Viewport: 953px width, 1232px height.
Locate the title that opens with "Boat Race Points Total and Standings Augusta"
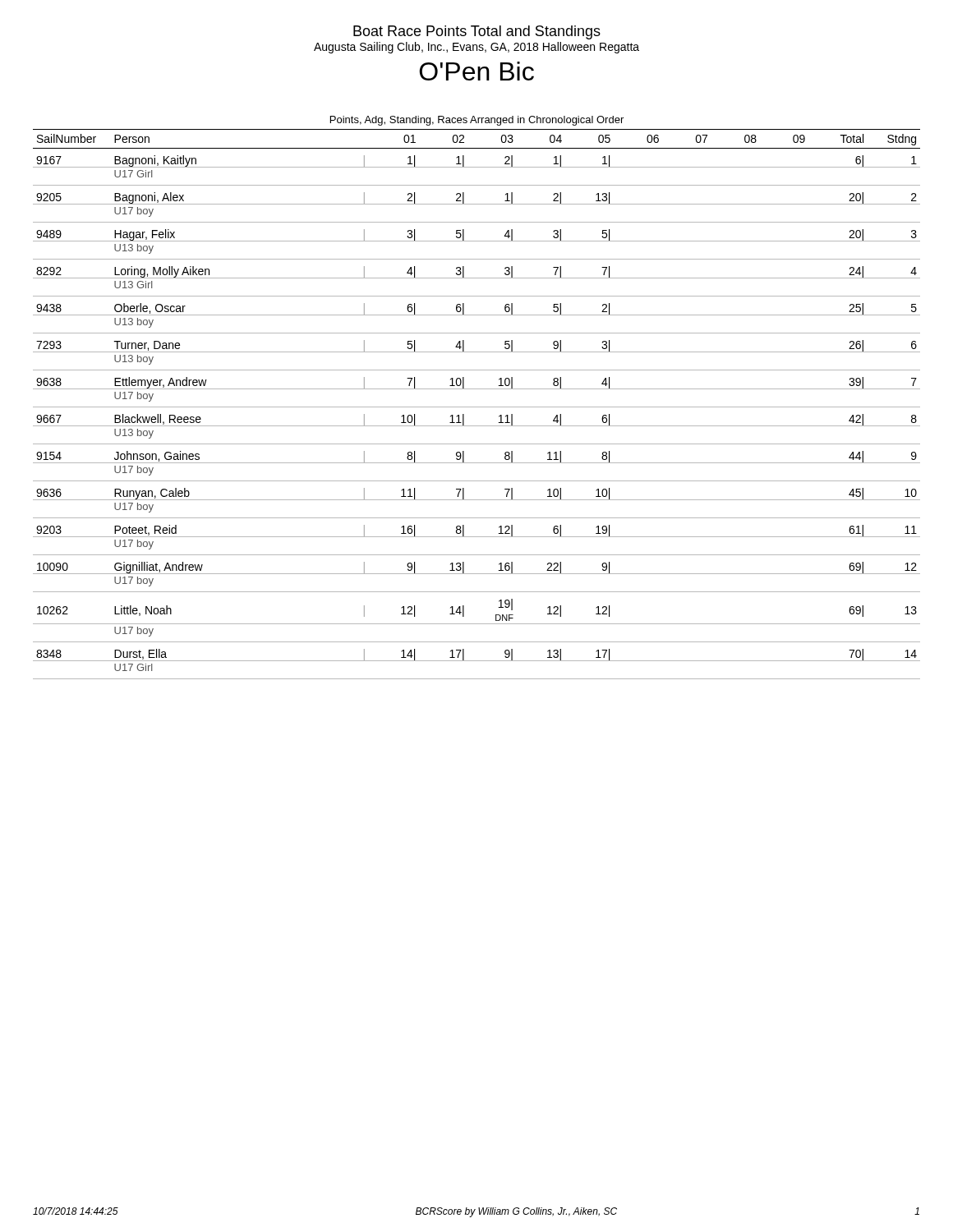[x=476, y=55]
